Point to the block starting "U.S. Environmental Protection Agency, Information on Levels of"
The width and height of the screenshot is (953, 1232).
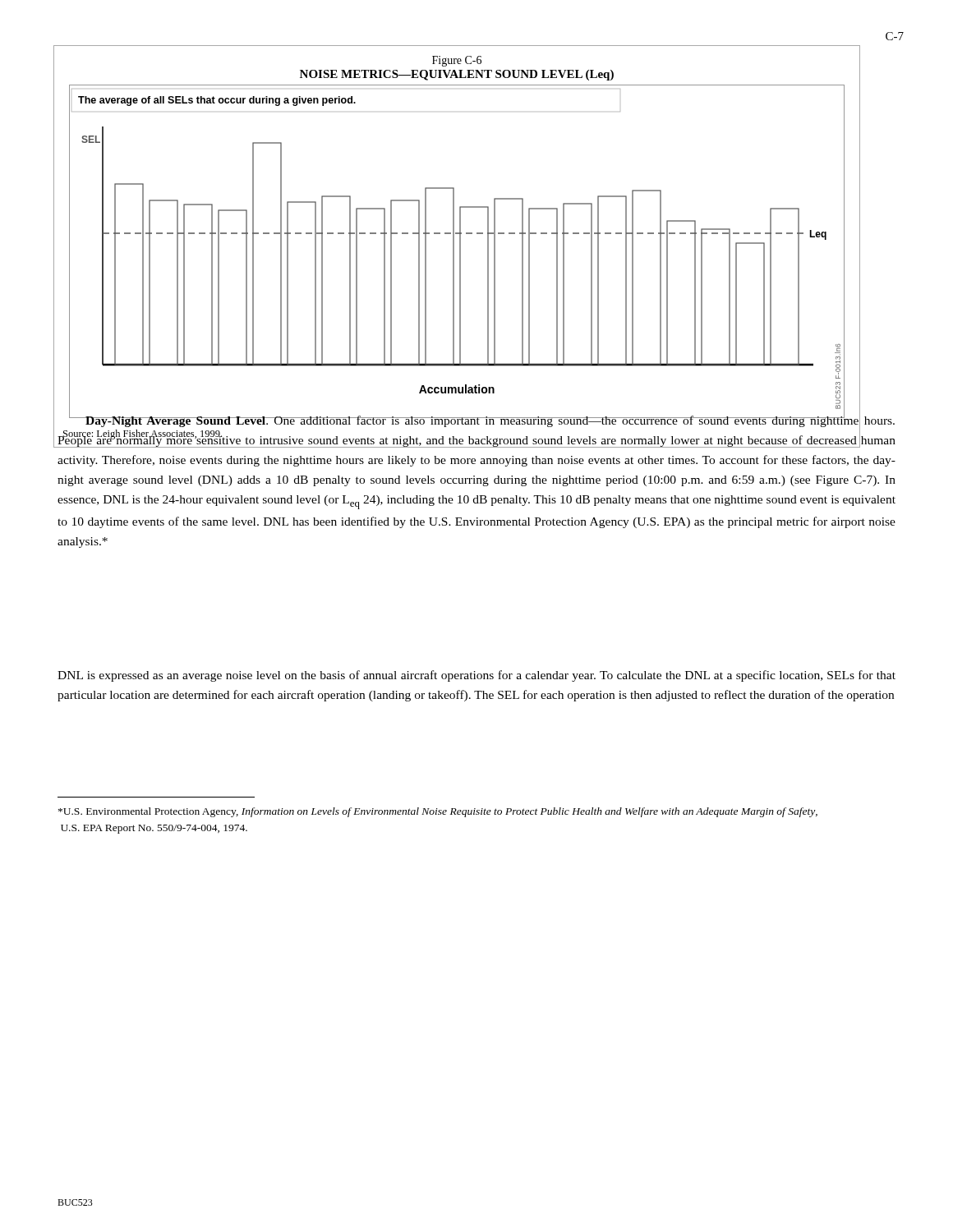[x=438, y=819]
